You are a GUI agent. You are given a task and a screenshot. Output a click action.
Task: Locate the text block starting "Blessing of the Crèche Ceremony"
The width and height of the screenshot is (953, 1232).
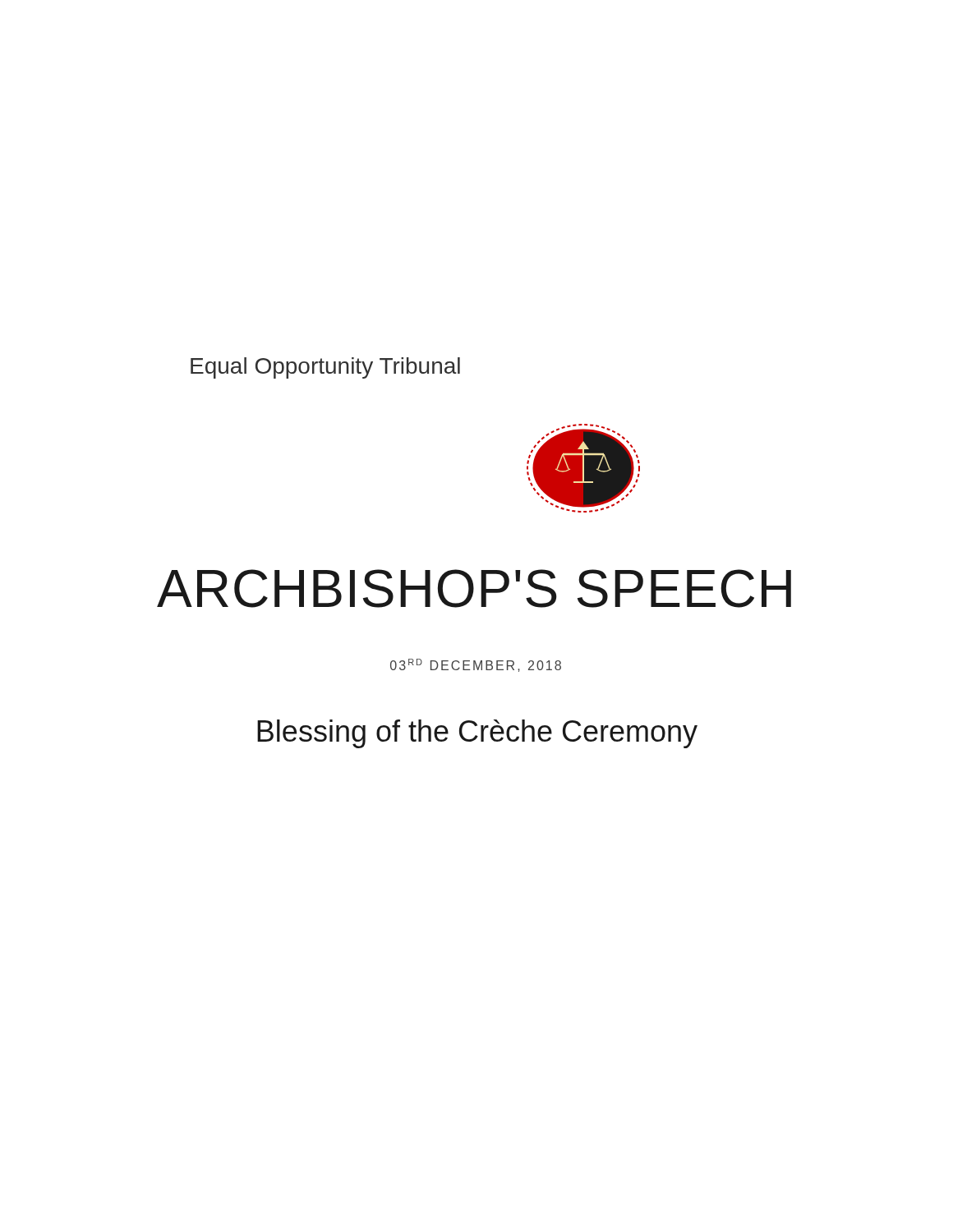(x=476, y=731)
